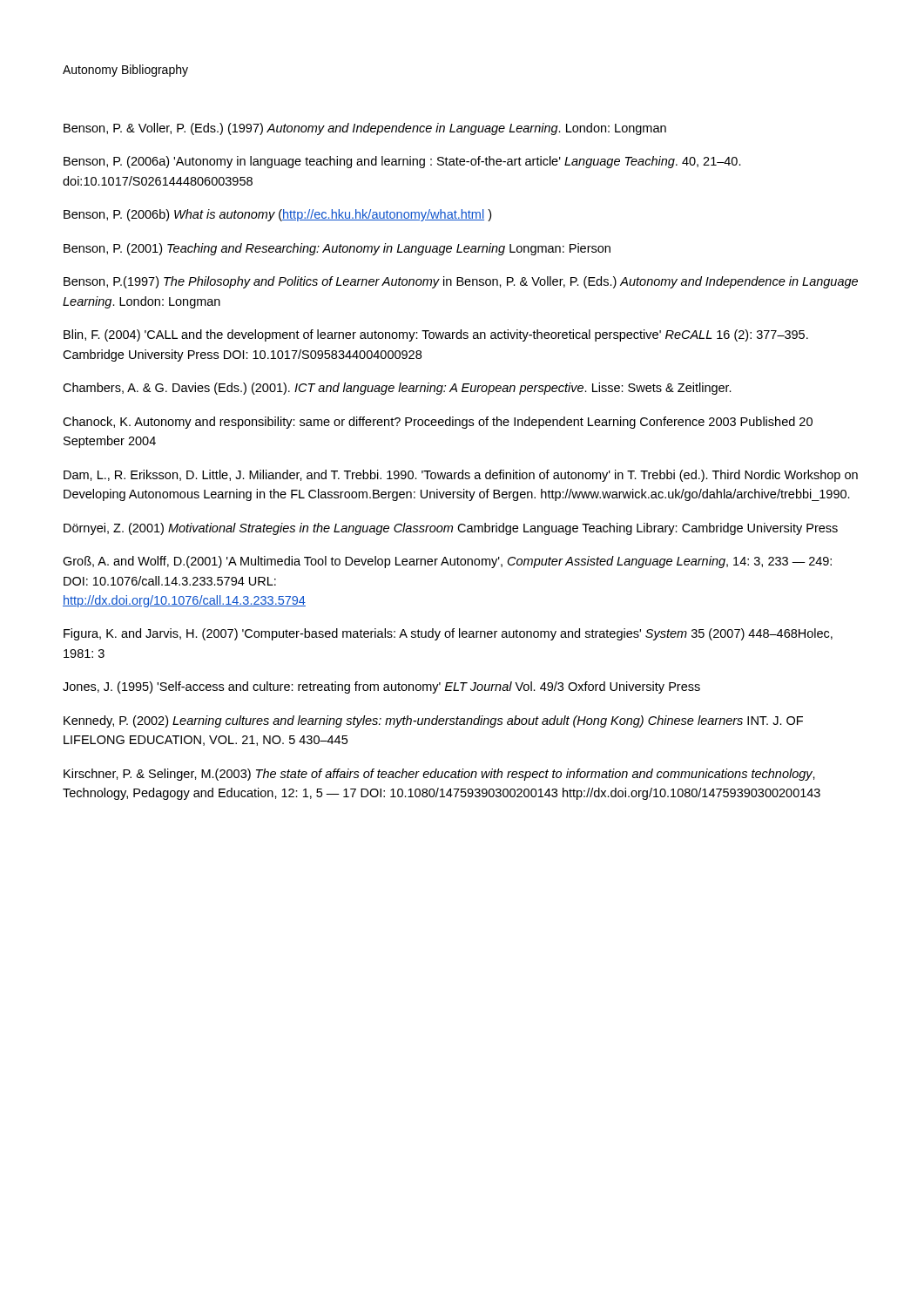Where is the passage that starts "Jones, J. (1995) 'Self-access and culture: retreating from"?

(382, 687)
